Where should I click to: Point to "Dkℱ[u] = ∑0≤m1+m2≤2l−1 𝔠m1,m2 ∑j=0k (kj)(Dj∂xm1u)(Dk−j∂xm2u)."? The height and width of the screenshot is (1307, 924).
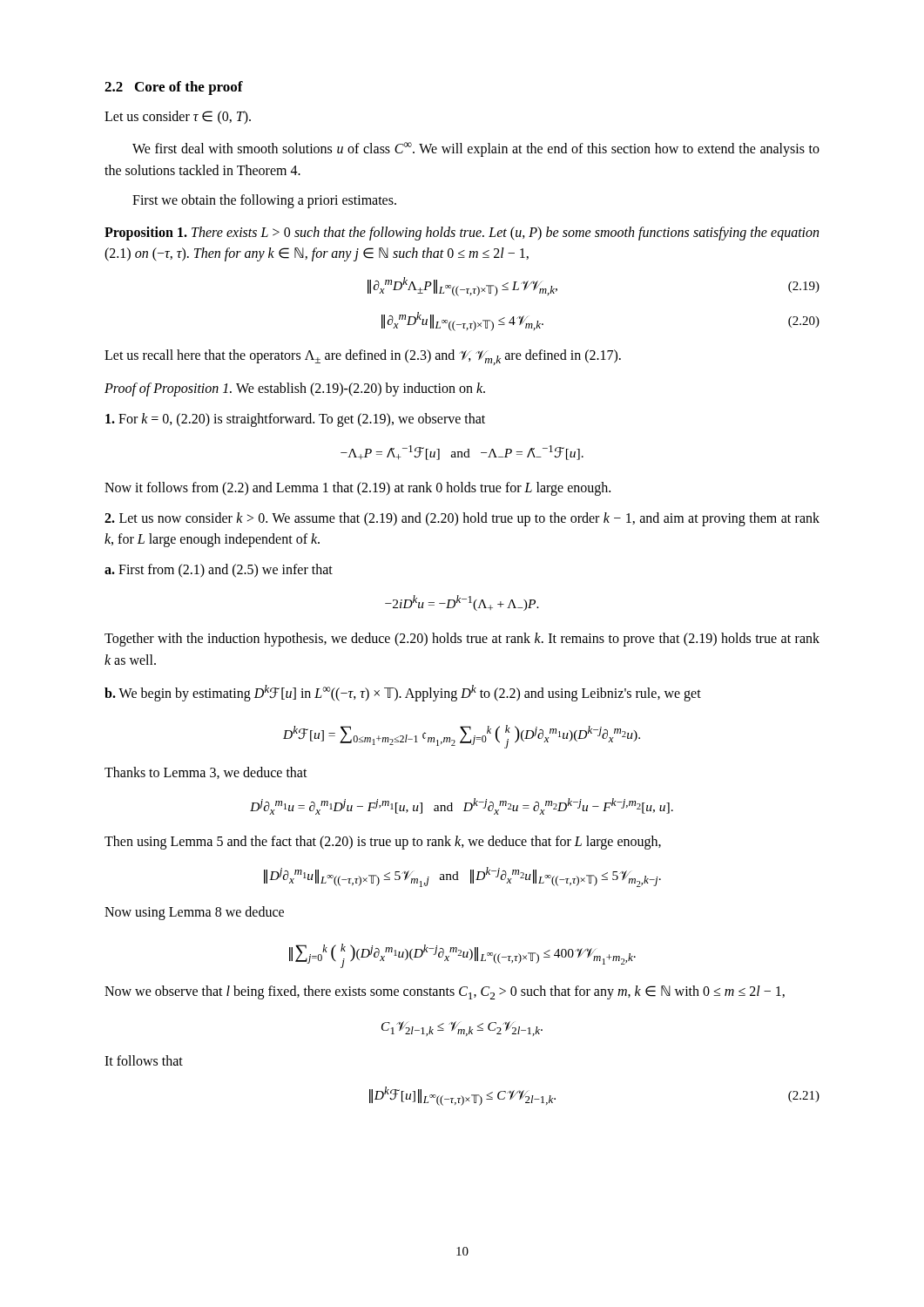click(x=462, y=735)
